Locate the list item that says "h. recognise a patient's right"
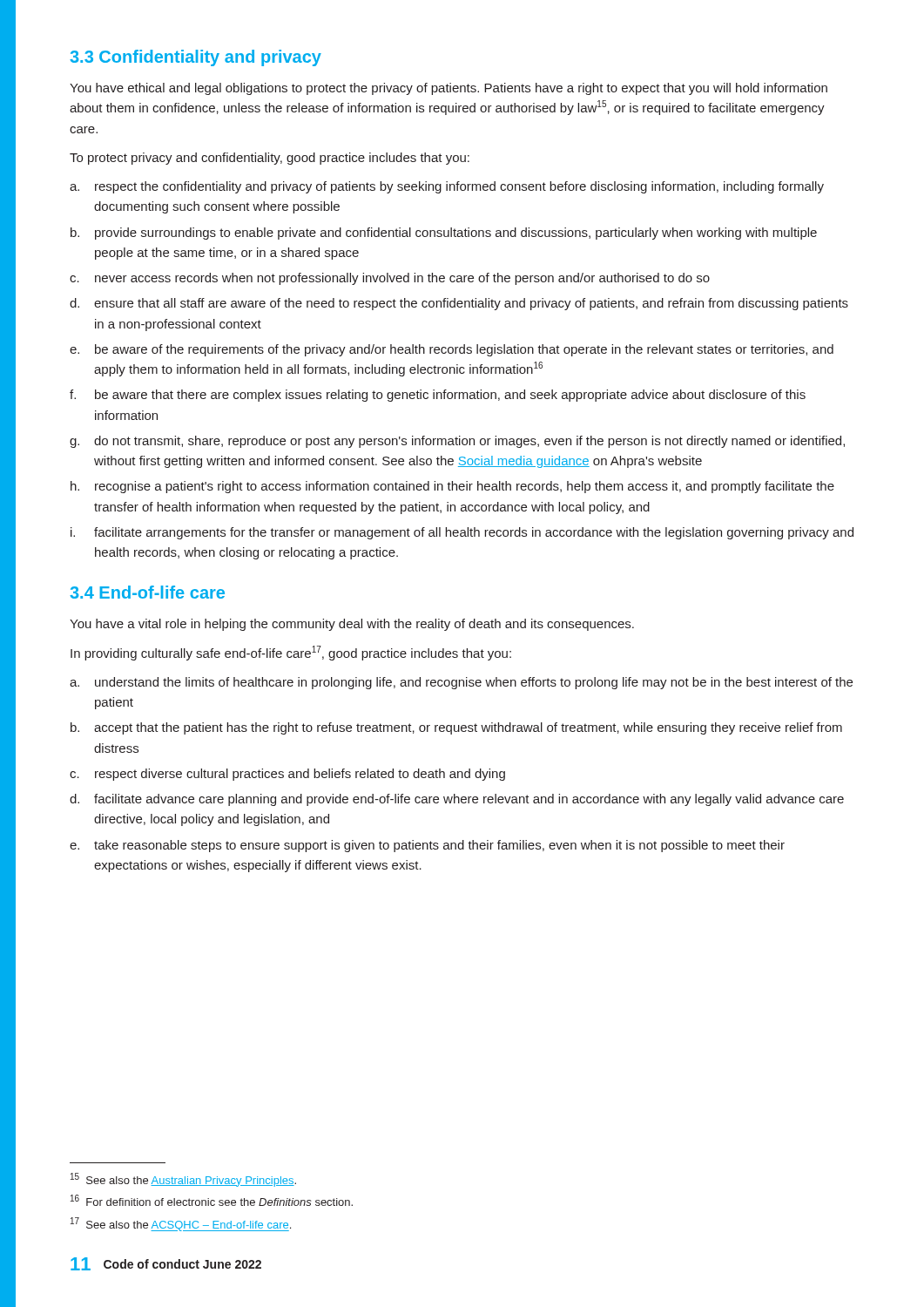Screen dimensions: 1307x924 [462, 496]
